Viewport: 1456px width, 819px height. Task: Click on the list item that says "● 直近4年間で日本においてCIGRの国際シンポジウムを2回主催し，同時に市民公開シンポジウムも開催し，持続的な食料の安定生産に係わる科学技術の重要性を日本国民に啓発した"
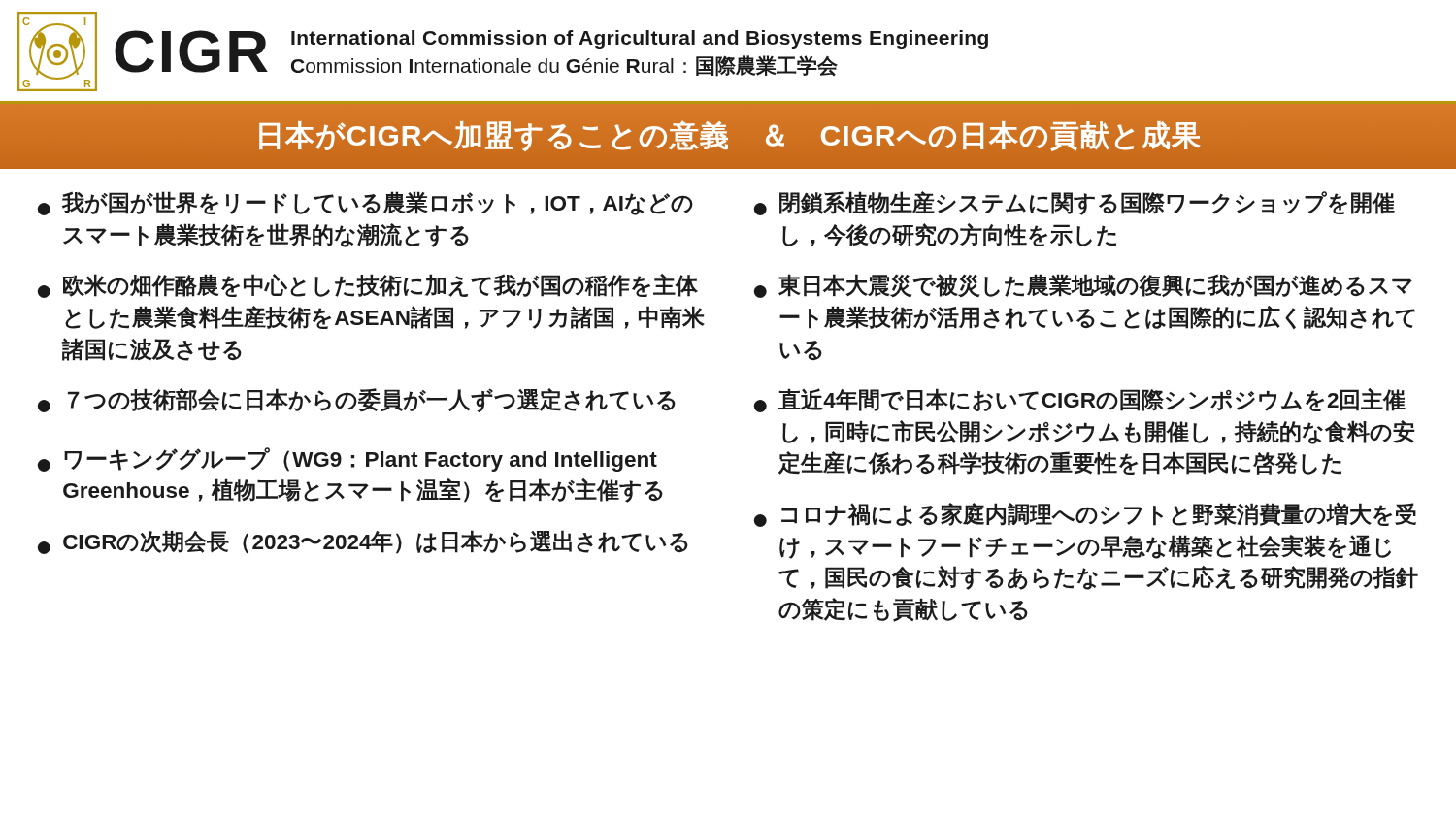pos(1086,433)
